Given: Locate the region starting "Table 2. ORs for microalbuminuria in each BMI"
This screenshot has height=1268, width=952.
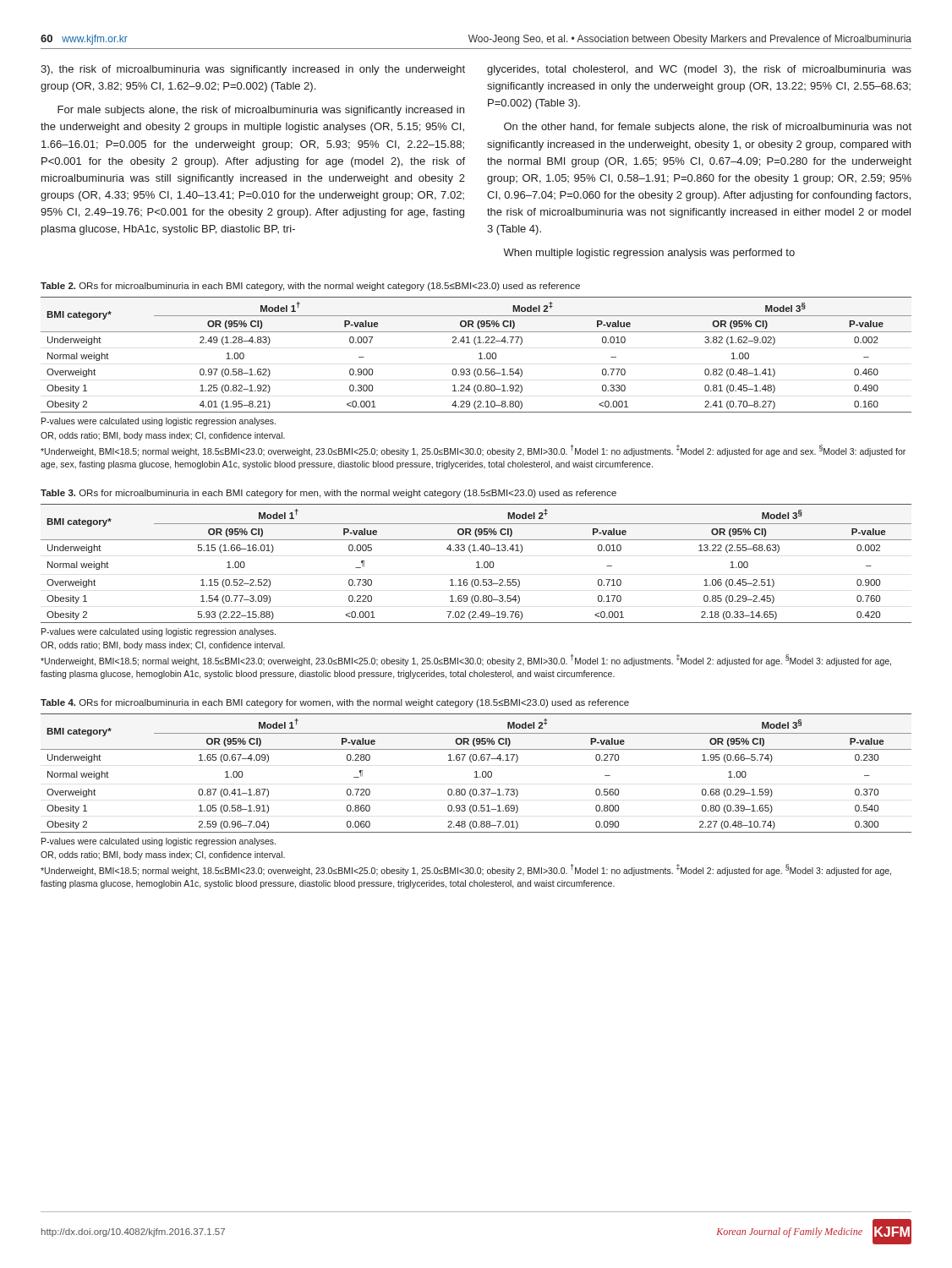Looking at the screenshot, I should 310,285.
